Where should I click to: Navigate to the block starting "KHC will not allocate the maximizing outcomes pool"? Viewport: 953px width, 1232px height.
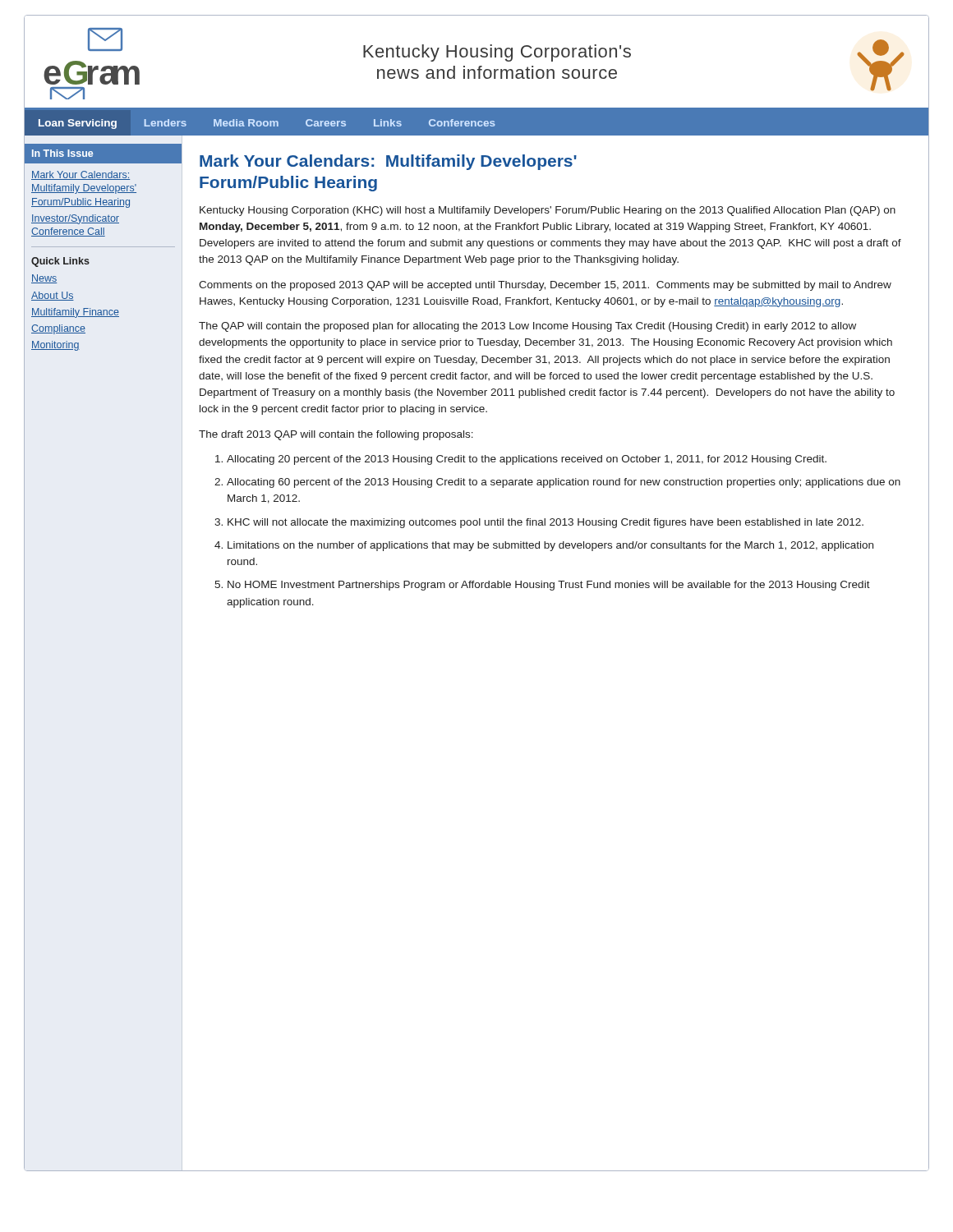coord(545,522)
